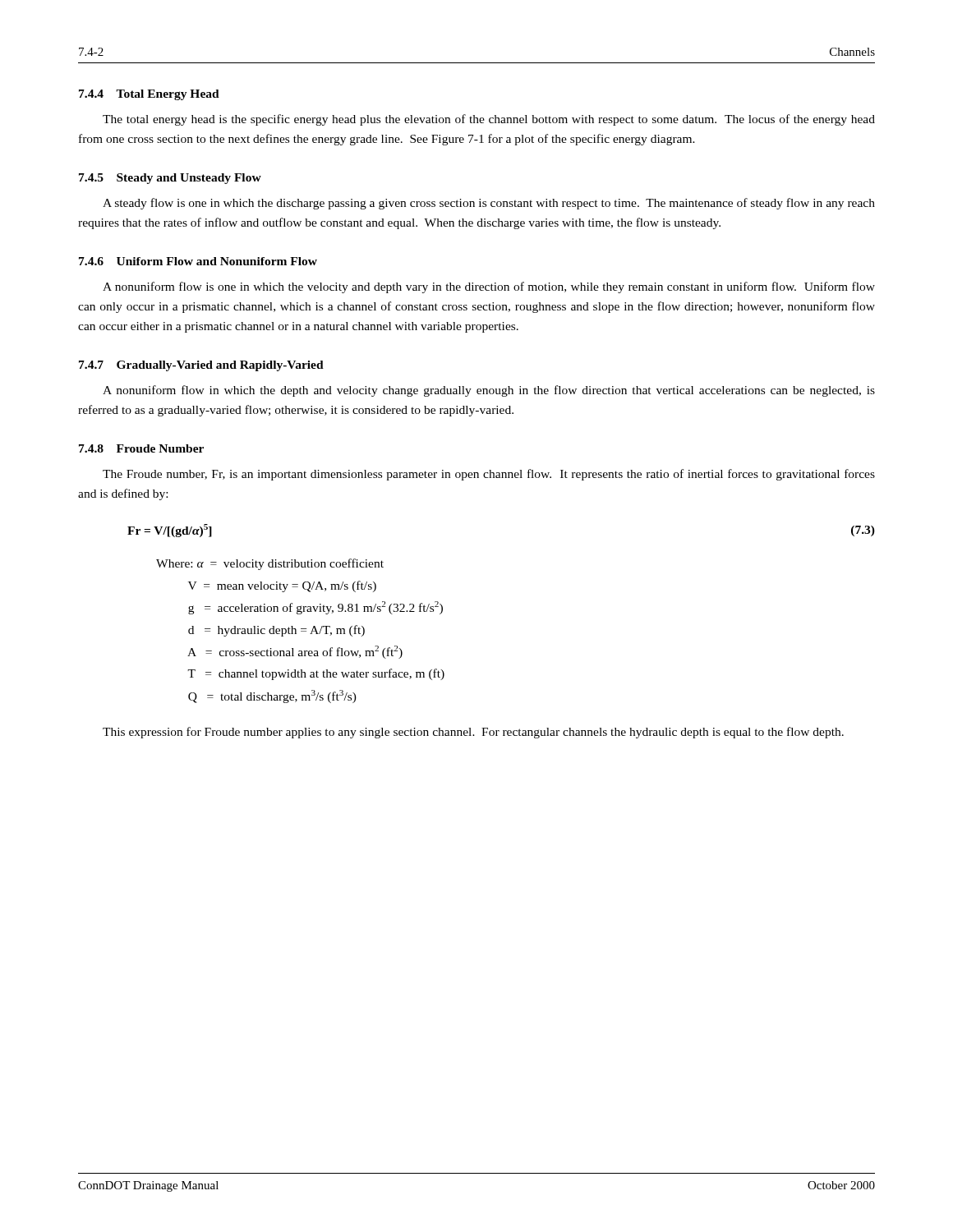
Task: Select the element starting "7.4.7 Gradually-Varied and Rapidly-Varied"
Action: [201, 364]
